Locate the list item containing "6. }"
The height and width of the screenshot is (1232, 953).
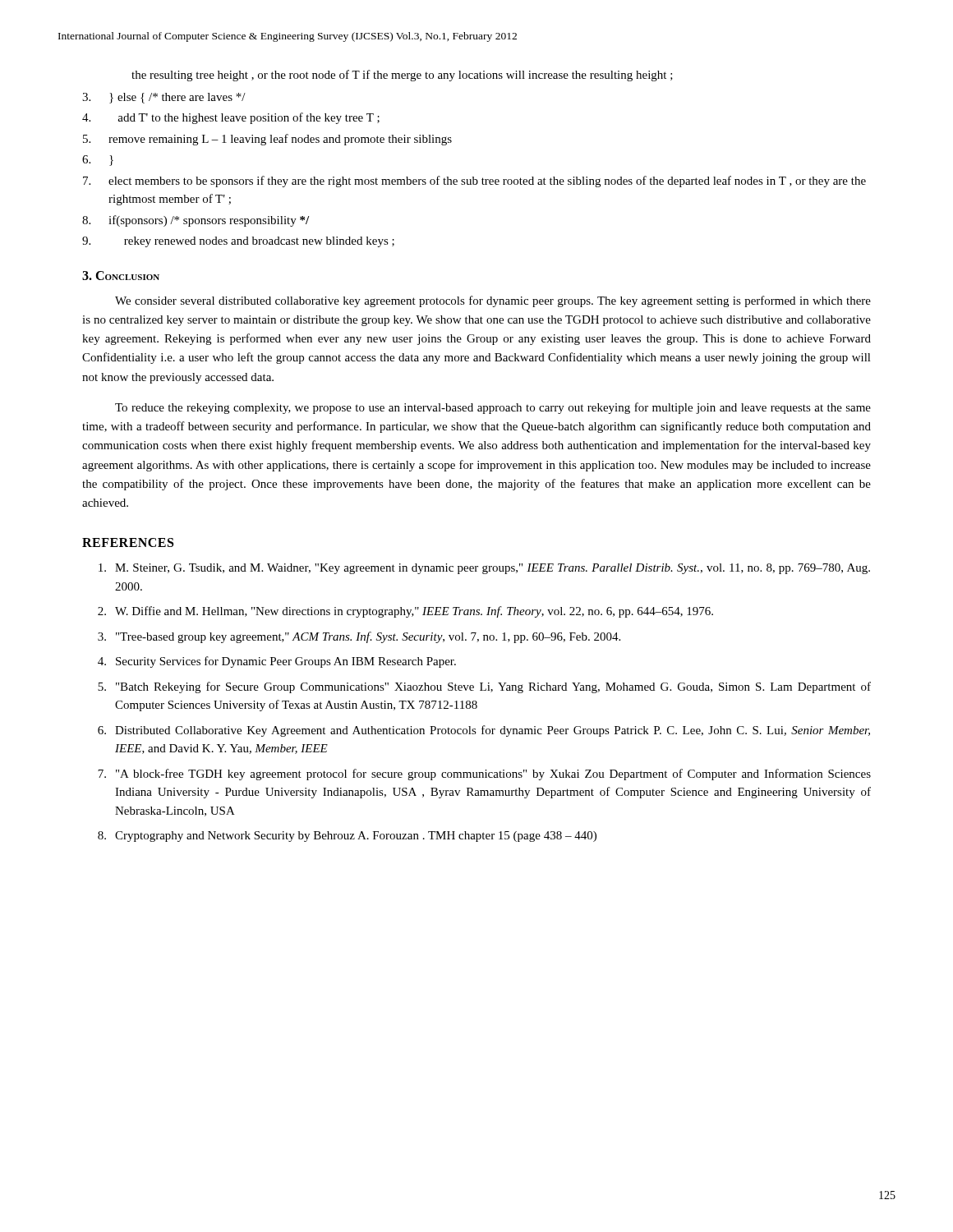pos(84,161)
